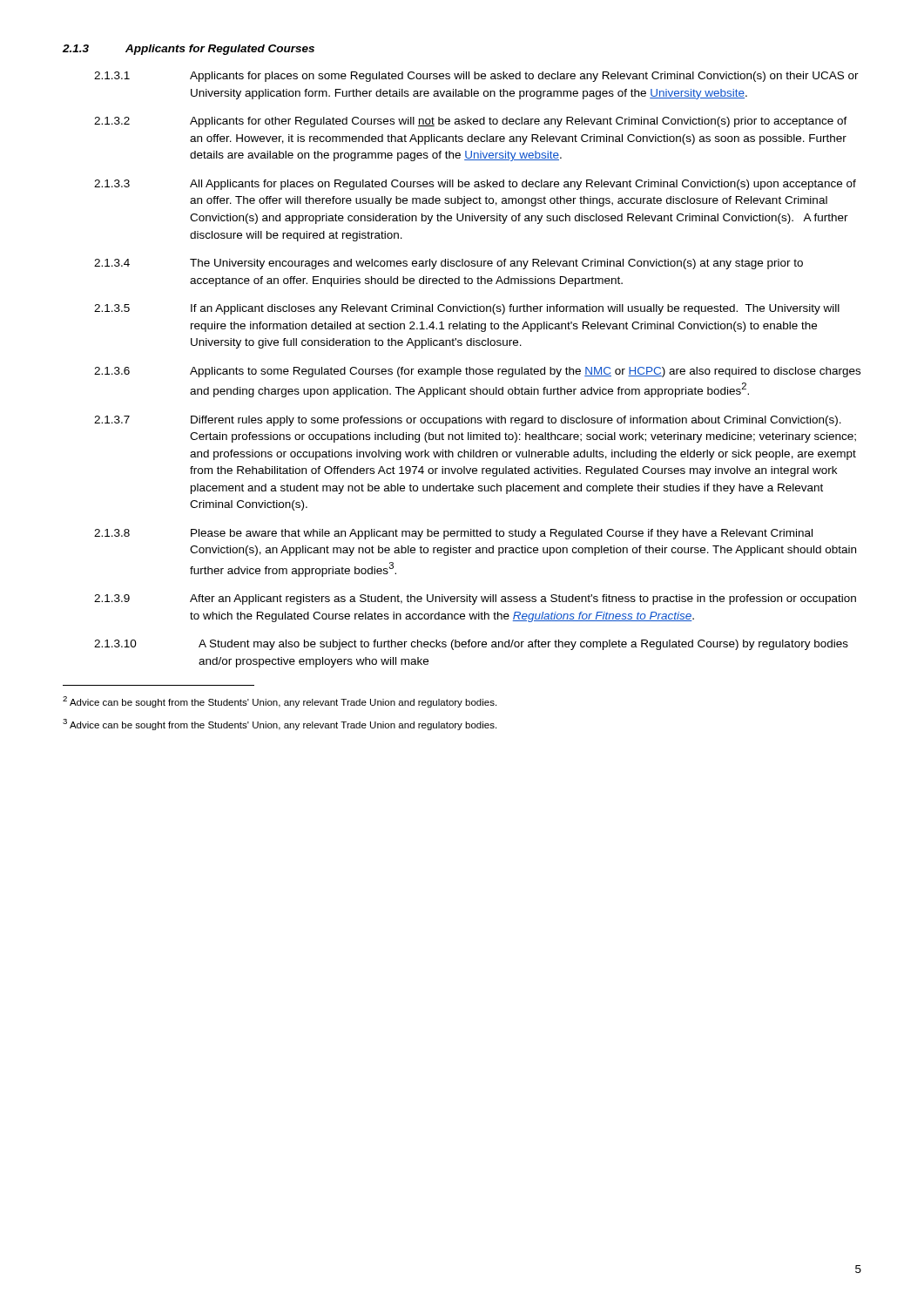Point to "2.1.3 Applicants for Regulated Courses"
924x1307 pixels.
(x=189, y=48)
